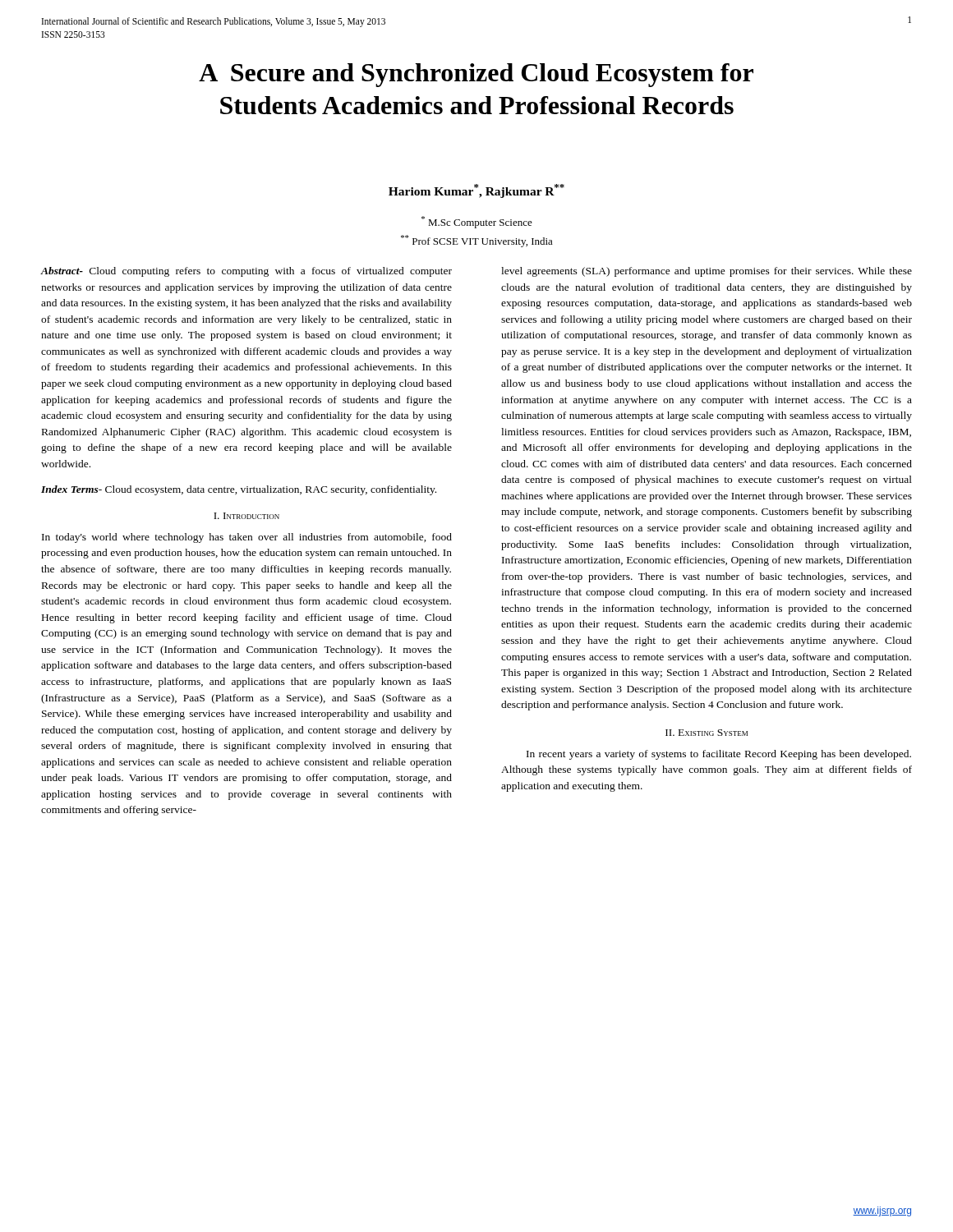Image resolution: width=953 pixels, height=1232 pixels.
Task: Click on the title containing "A Secure and Synchronized Cloud Ecosystem"
Action: [x=476, y=89]
